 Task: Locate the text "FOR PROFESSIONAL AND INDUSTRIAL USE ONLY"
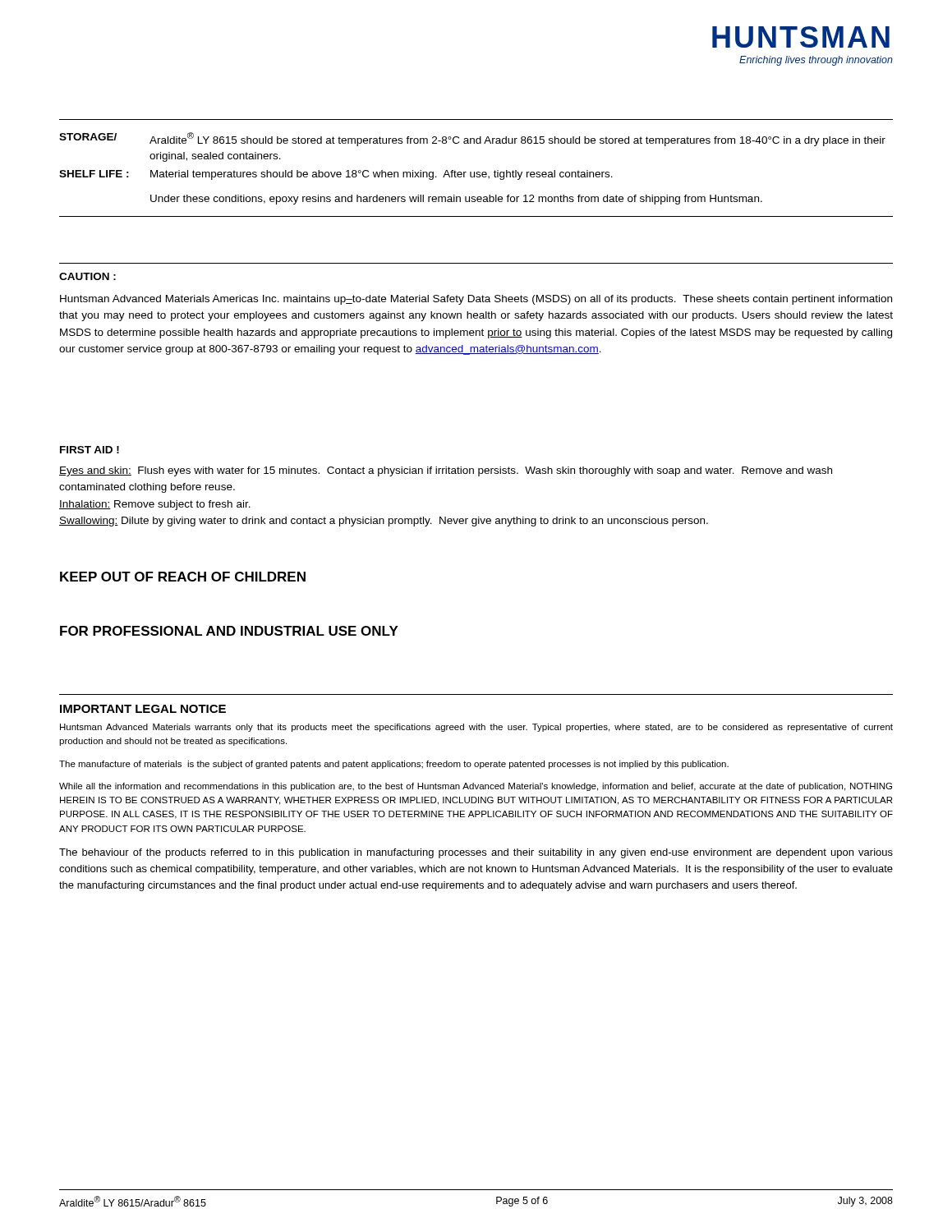[229, 631]
